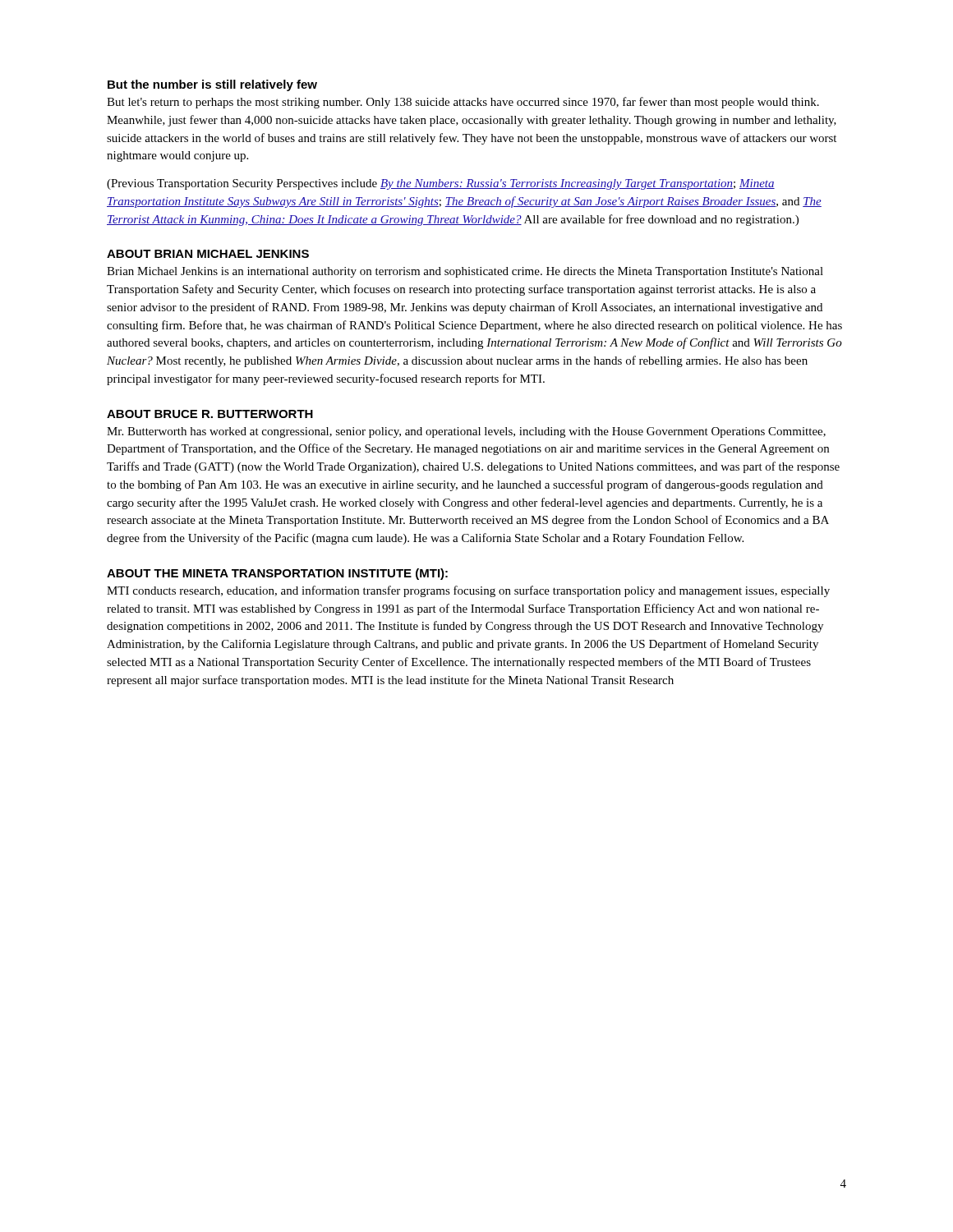Click on the region starting "ABOUT BRIAN MICHAEL JENKINS"
This screenshot has width=953, height=1232.
208,254
